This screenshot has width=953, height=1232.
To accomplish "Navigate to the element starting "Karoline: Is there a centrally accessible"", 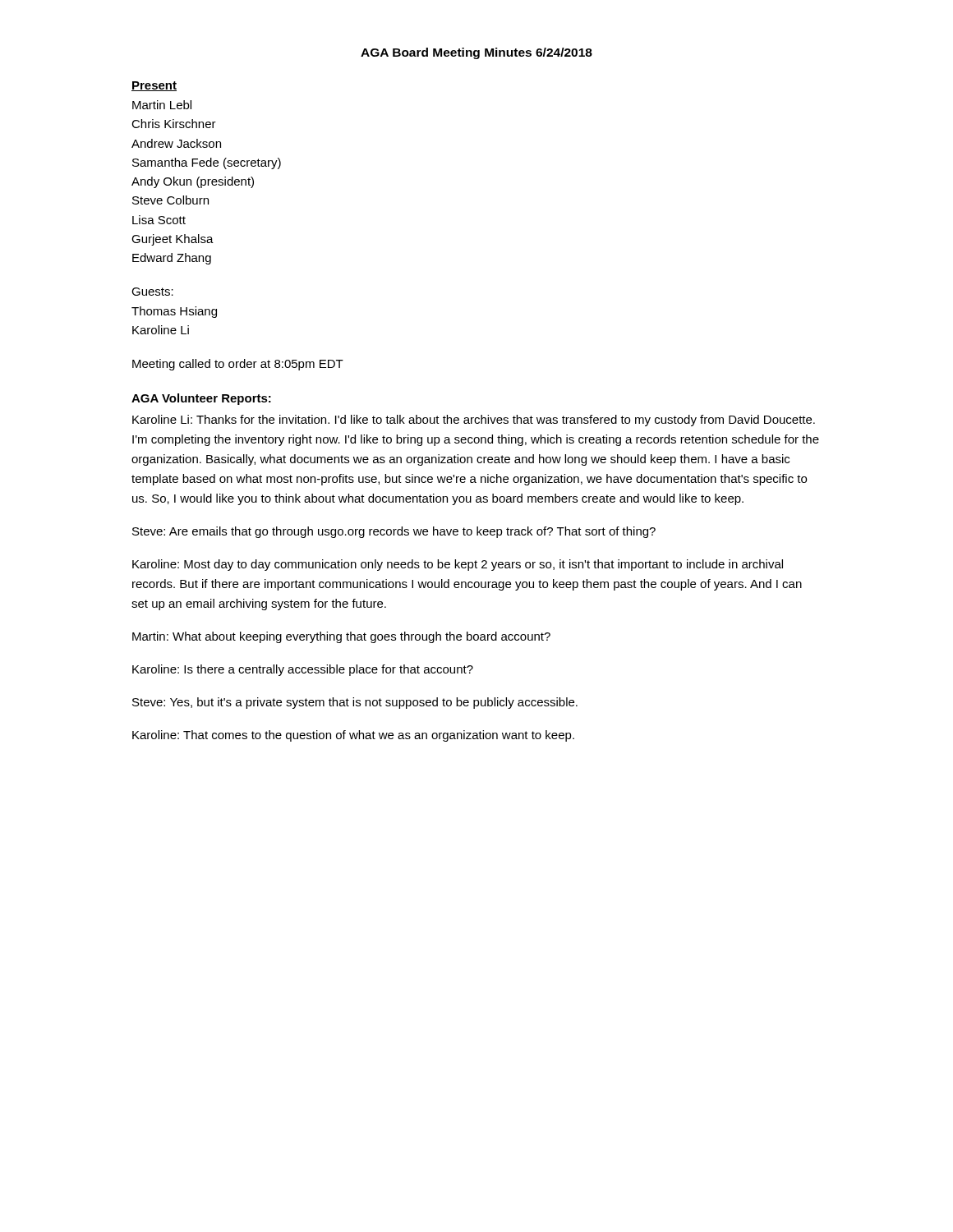I will point(302,669).
